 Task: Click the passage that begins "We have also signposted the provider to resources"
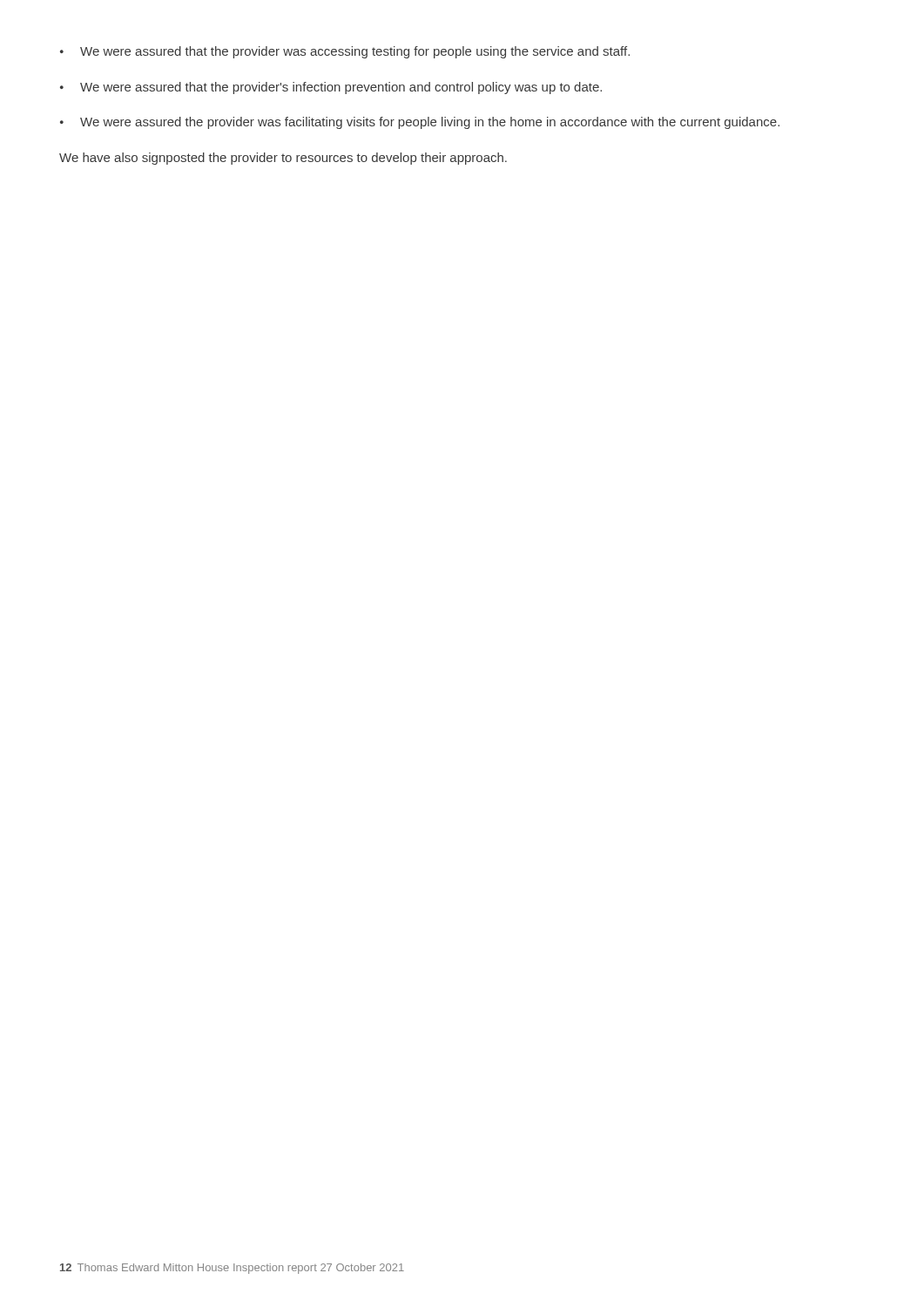pos(283,157)
